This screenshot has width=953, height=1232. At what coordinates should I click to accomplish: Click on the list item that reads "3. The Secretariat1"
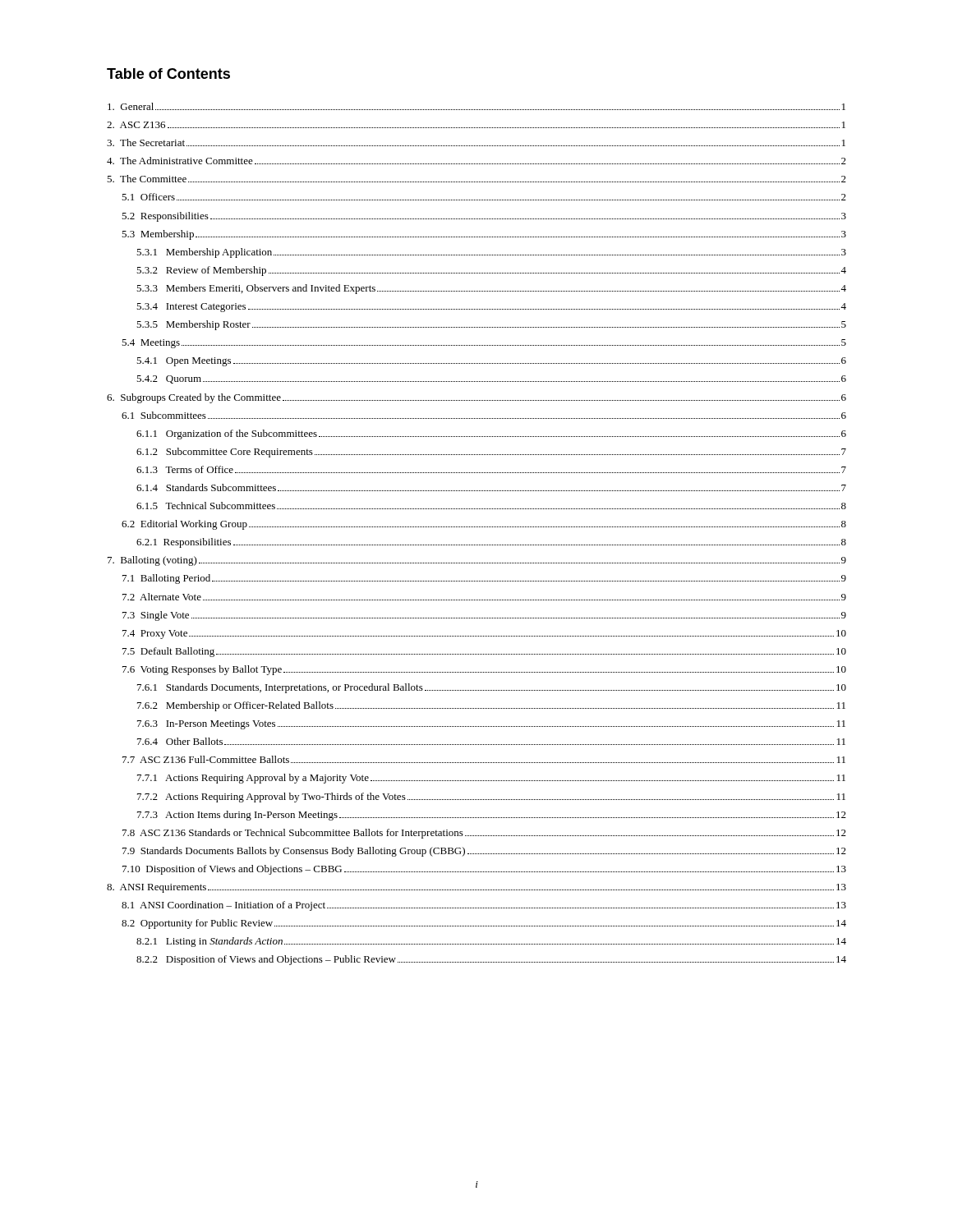click(476, 143)
